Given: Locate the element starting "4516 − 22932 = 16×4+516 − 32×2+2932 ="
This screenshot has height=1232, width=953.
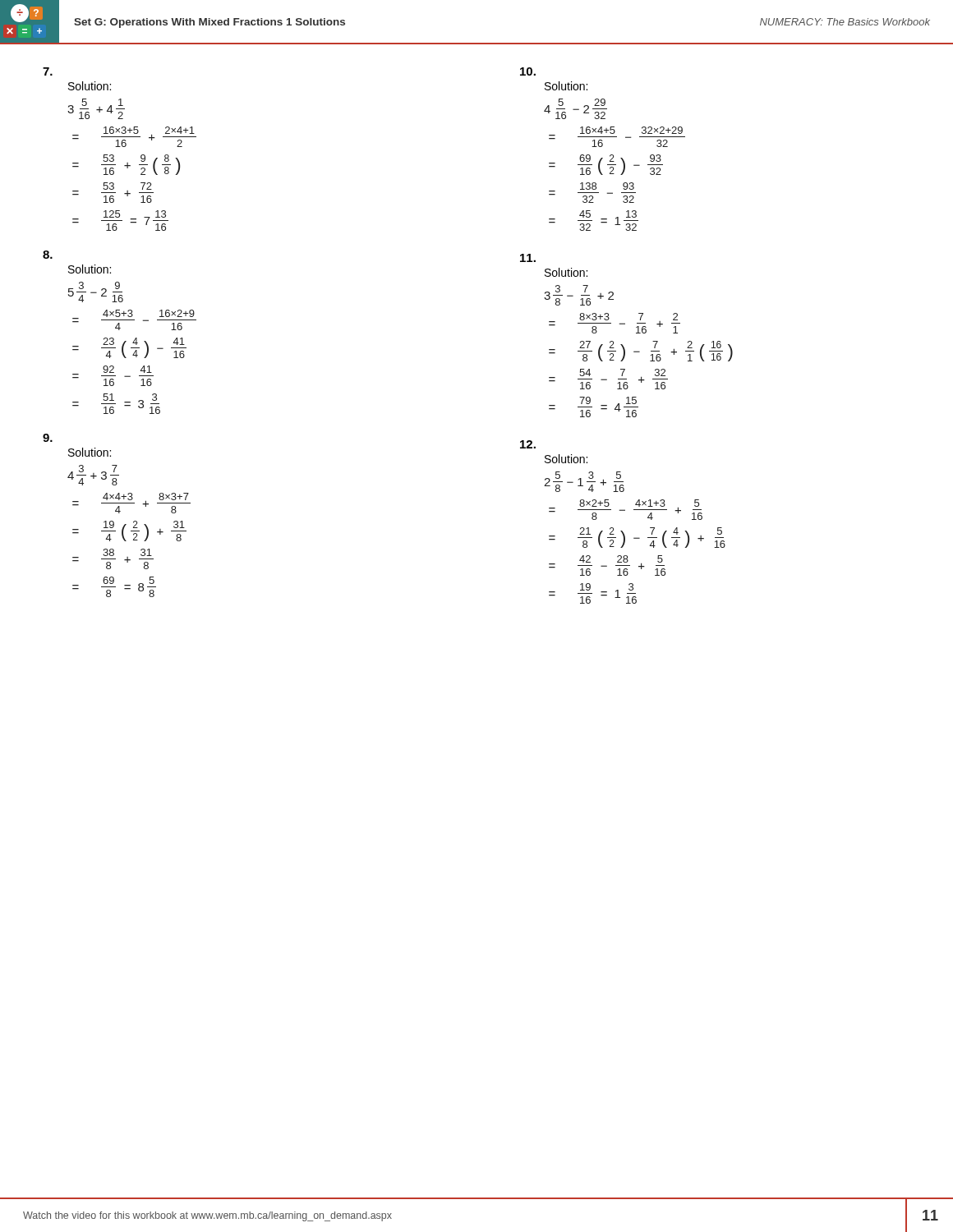Looking at the screenshot, I should 575,109.
